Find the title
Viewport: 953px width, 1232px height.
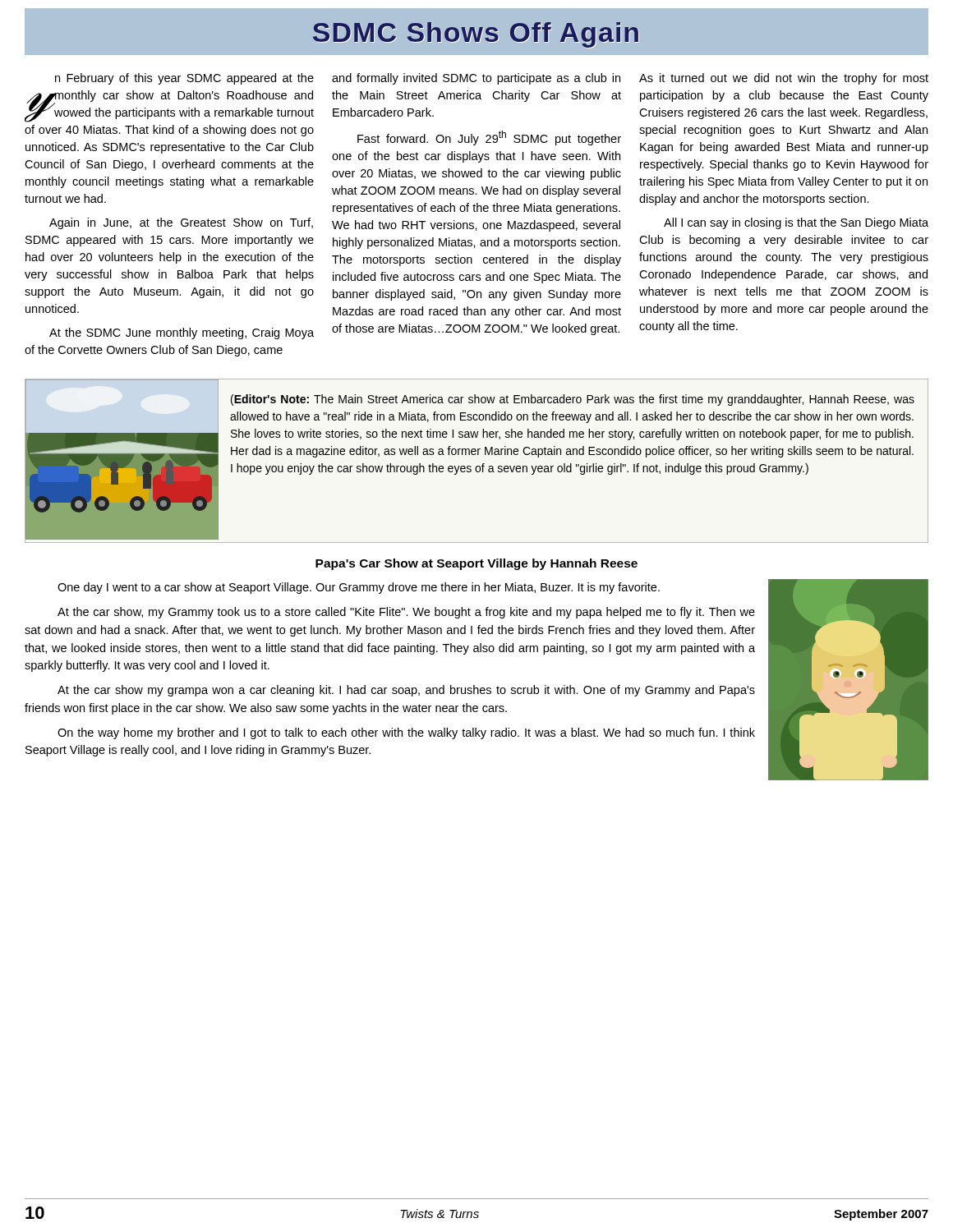click(x=476, y=32)
